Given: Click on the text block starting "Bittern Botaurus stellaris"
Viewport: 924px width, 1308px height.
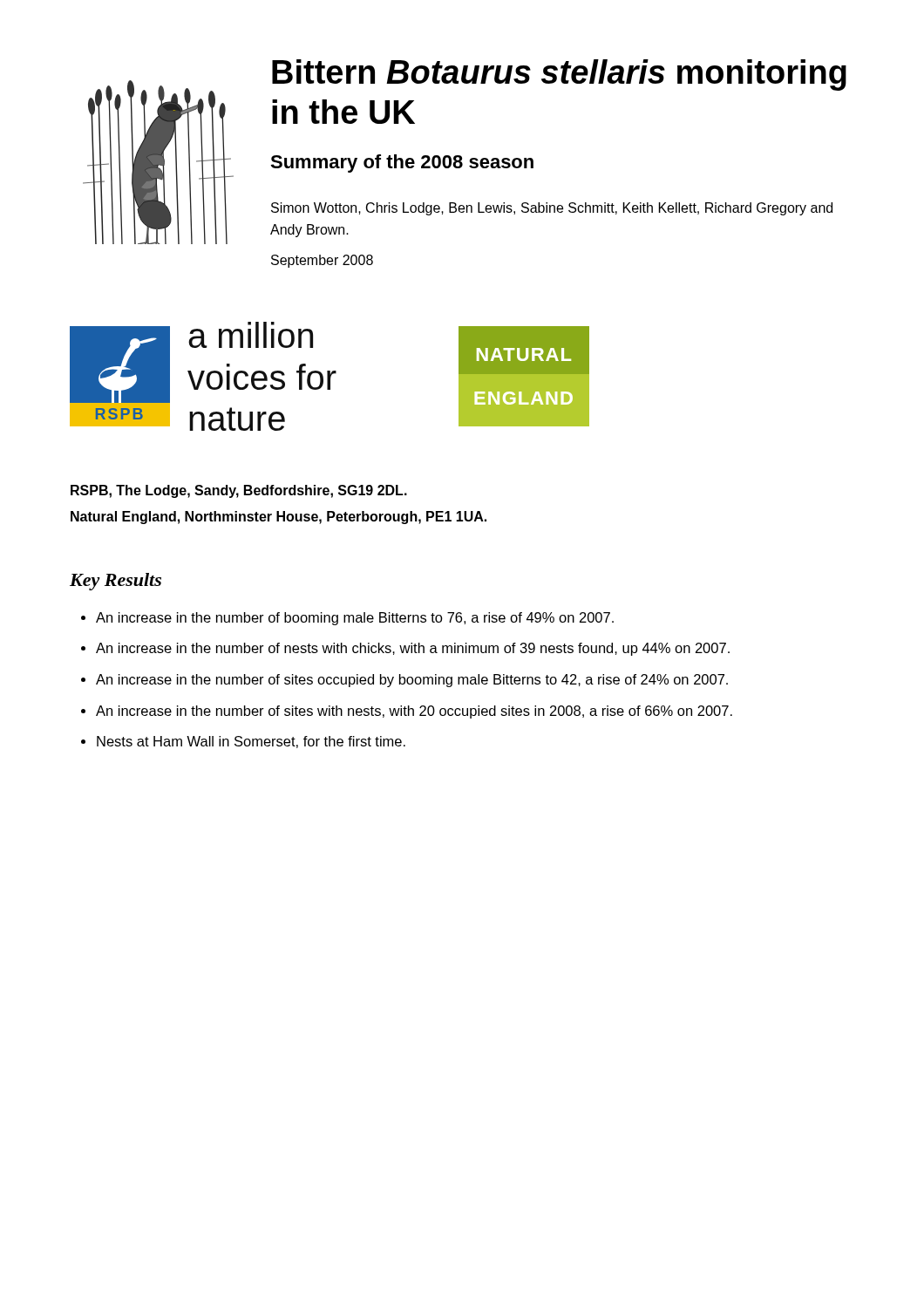Looking at the screenshot, I should click(559, 93).
